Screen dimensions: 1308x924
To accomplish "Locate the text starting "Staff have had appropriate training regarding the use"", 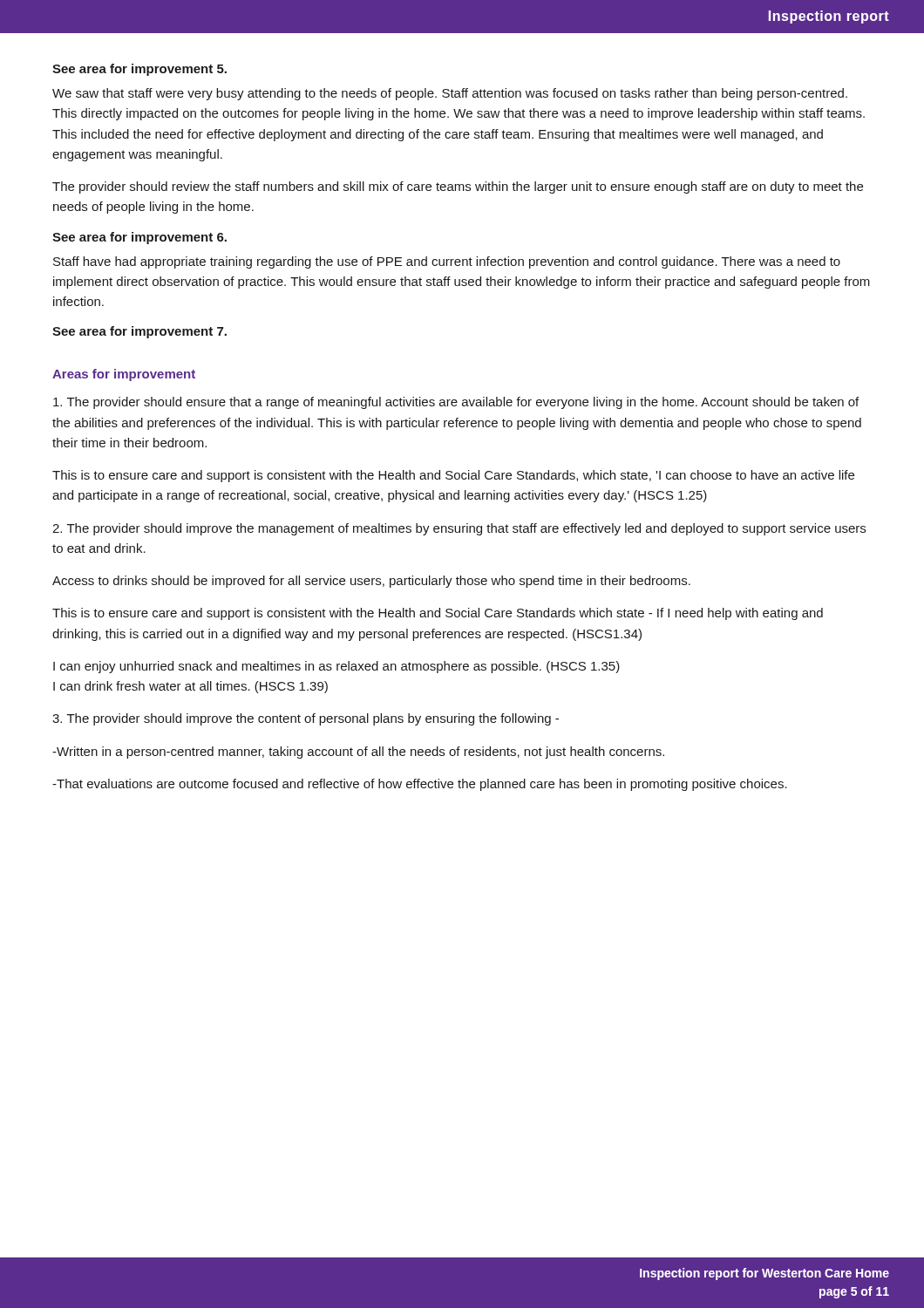I will pos(461,281).
